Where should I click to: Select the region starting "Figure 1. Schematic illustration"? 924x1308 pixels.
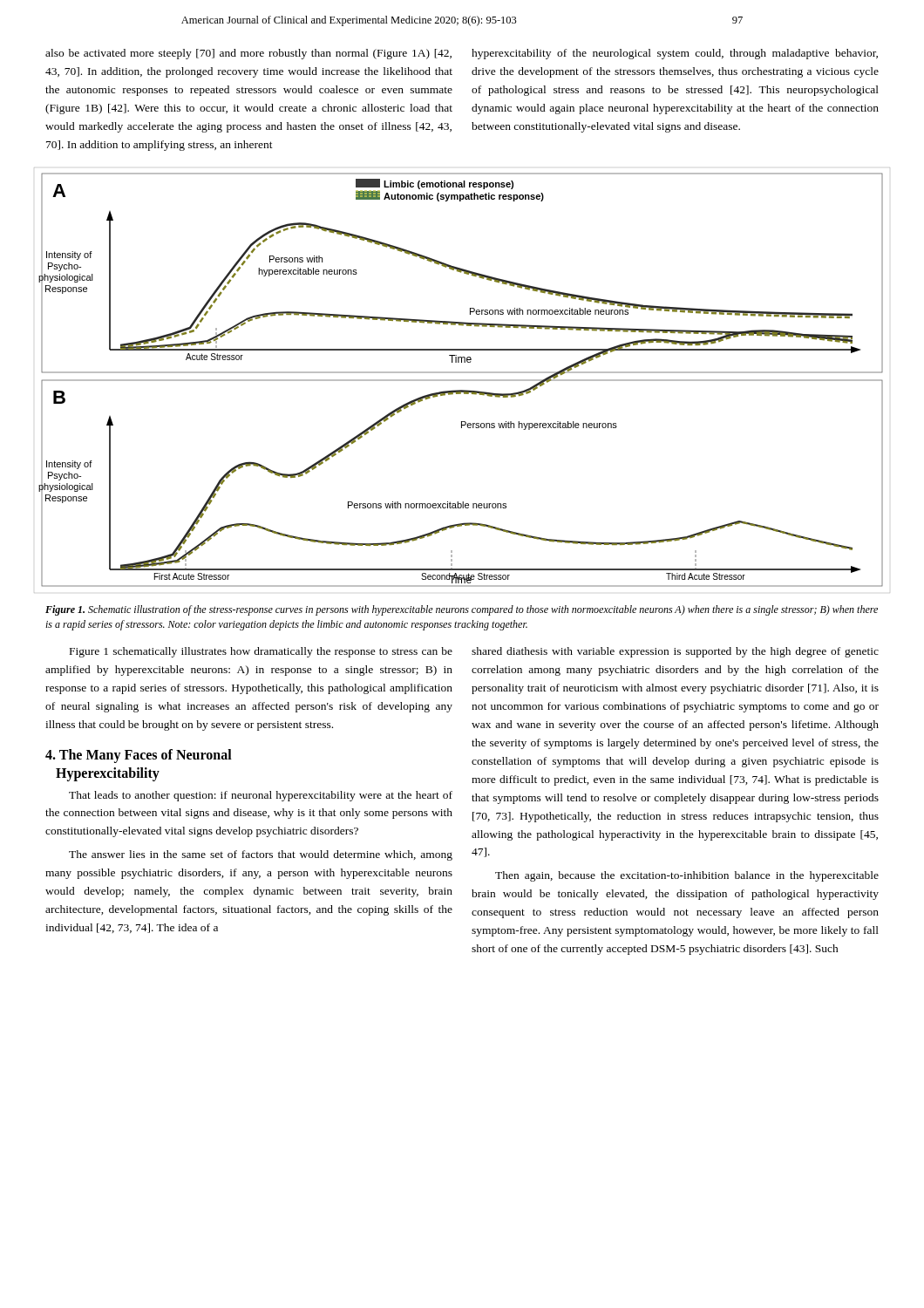tap(462, 617)
